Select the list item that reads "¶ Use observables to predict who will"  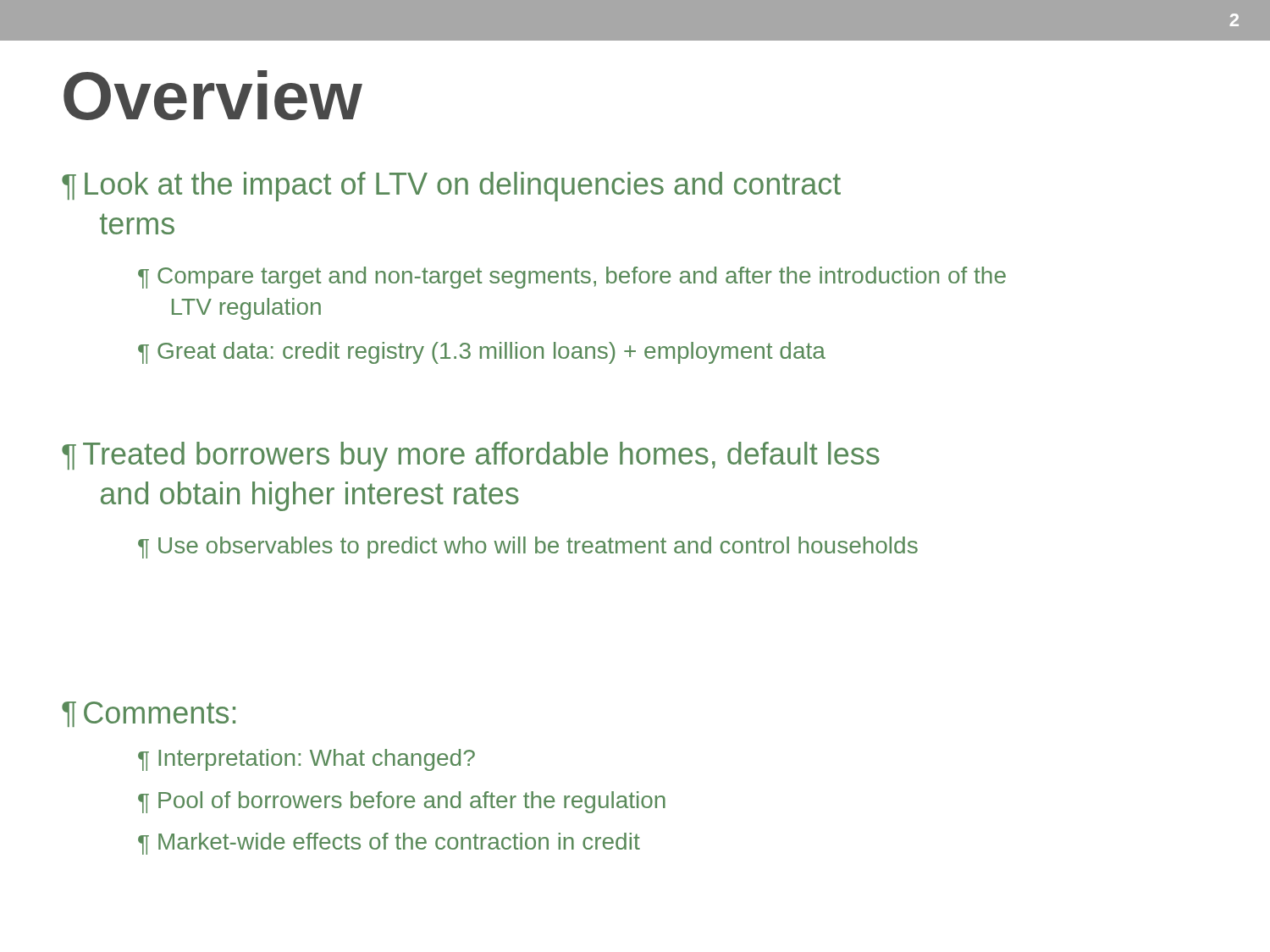[528, 546]
